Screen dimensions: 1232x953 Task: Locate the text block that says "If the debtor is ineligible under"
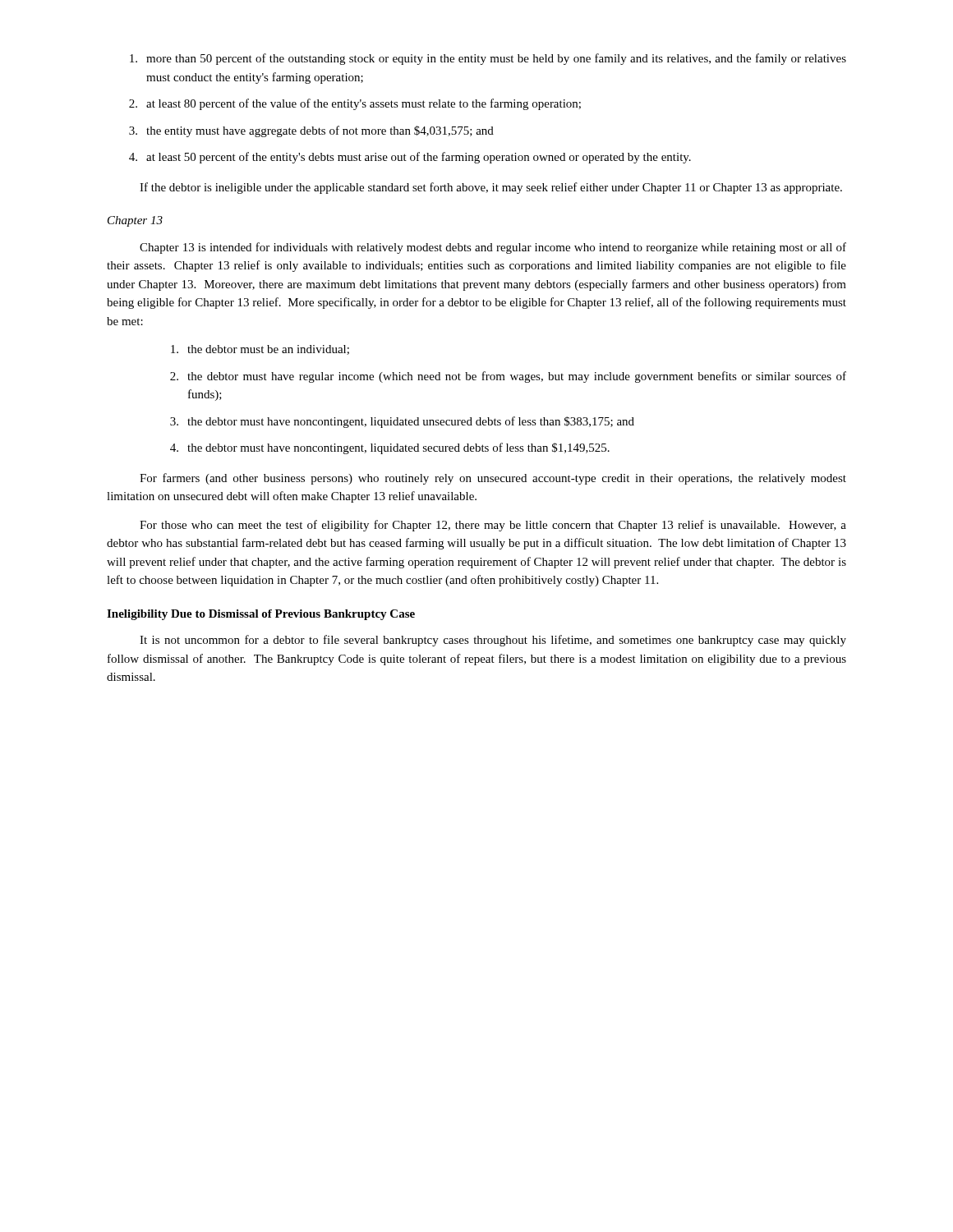click(x=491, y=187)
